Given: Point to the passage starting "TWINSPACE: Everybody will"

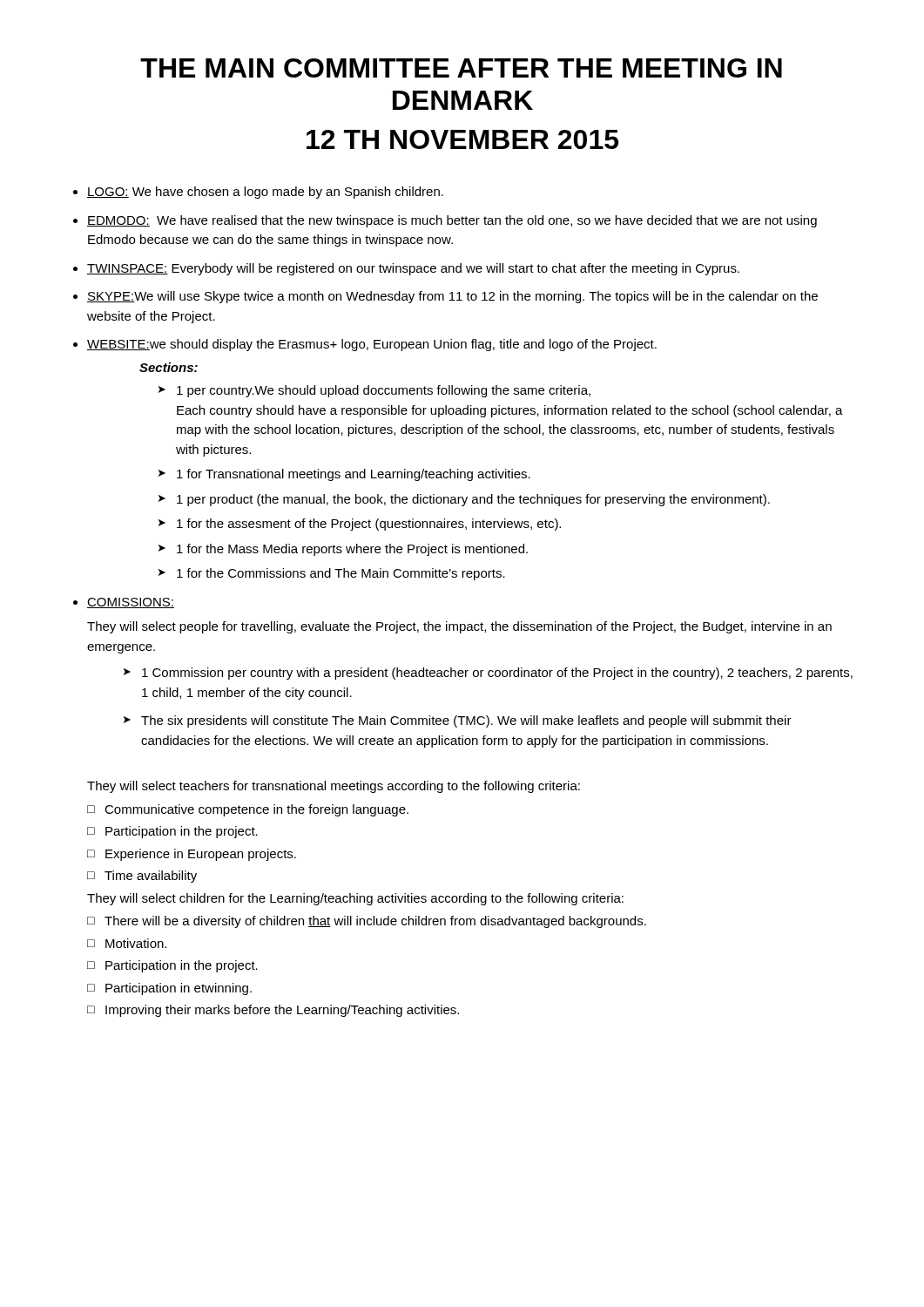Looking at the screenshot, I should tap(414, 267).
